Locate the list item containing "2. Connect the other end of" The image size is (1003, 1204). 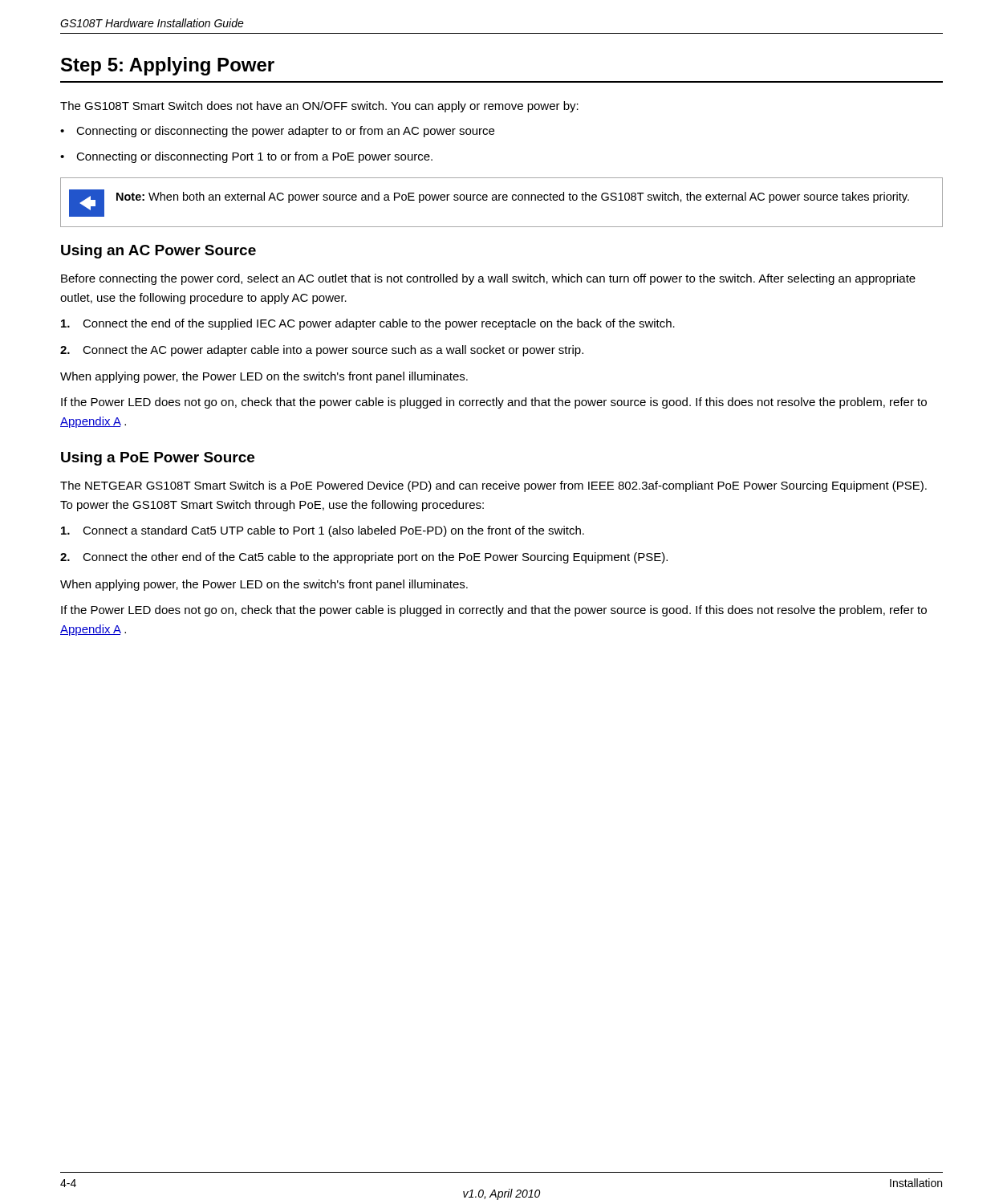click(x=501, y=557)
